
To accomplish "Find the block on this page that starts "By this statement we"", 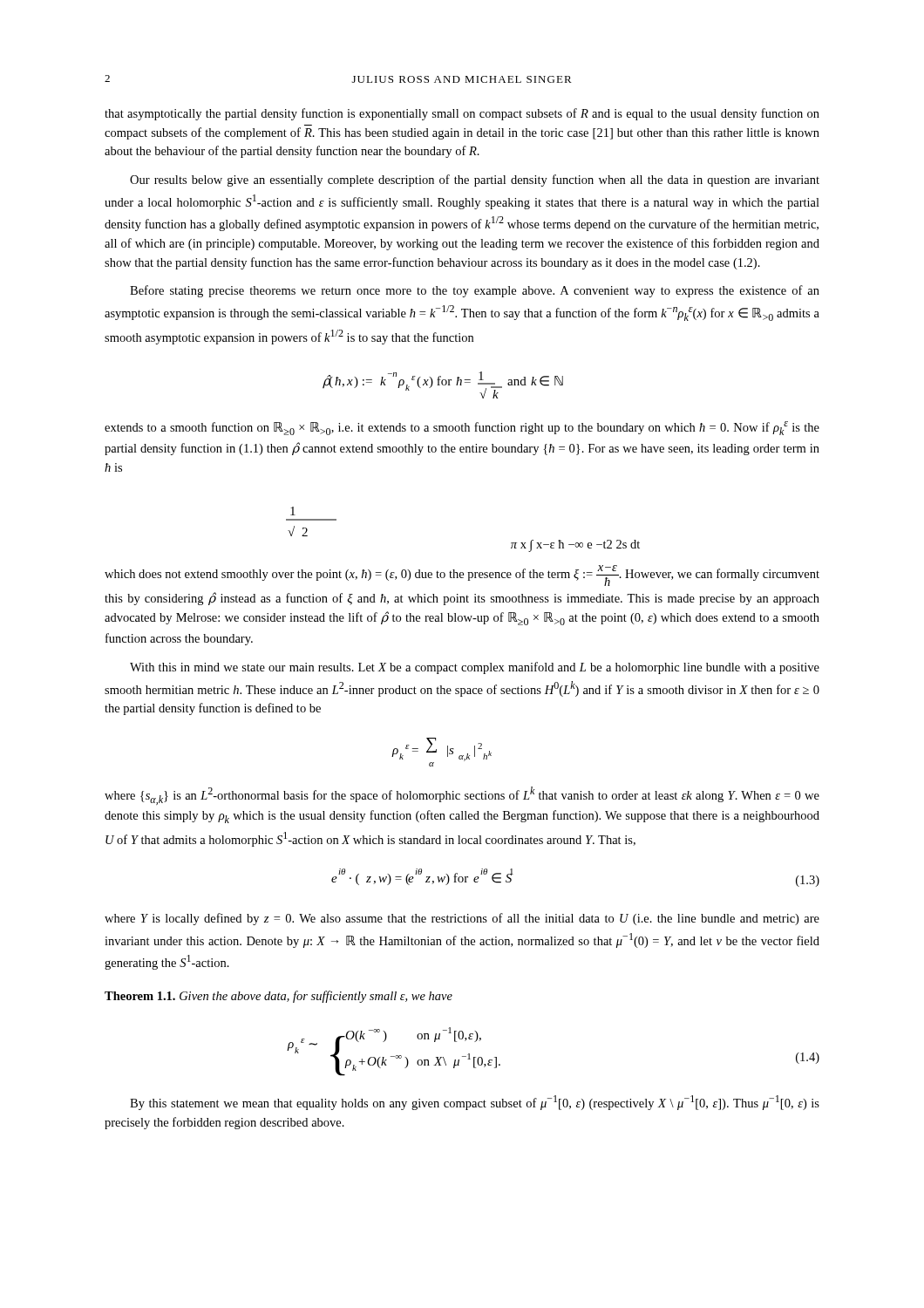I will click(x=462, y=1112).
